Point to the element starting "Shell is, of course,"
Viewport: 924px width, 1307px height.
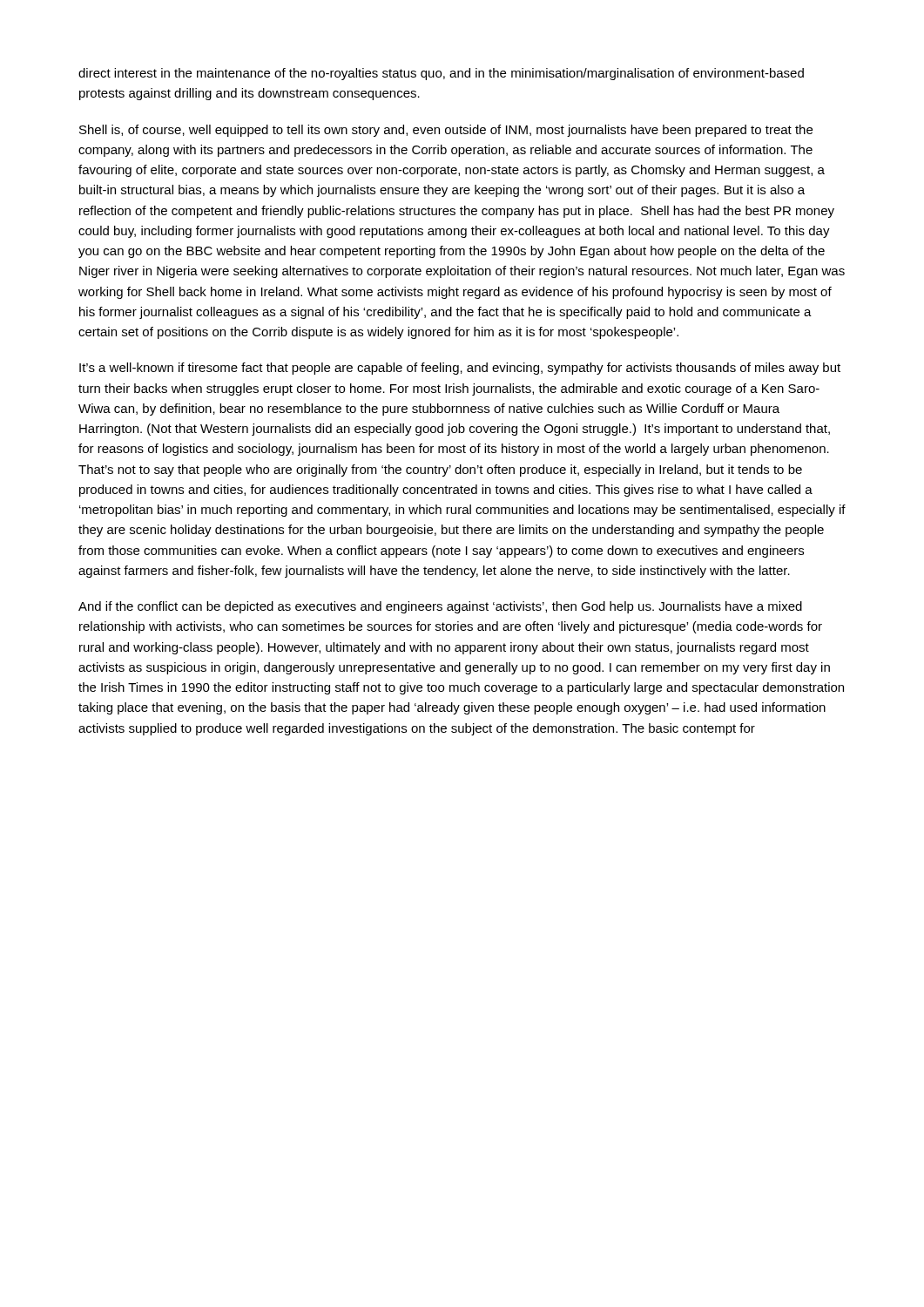pos(462,230)
